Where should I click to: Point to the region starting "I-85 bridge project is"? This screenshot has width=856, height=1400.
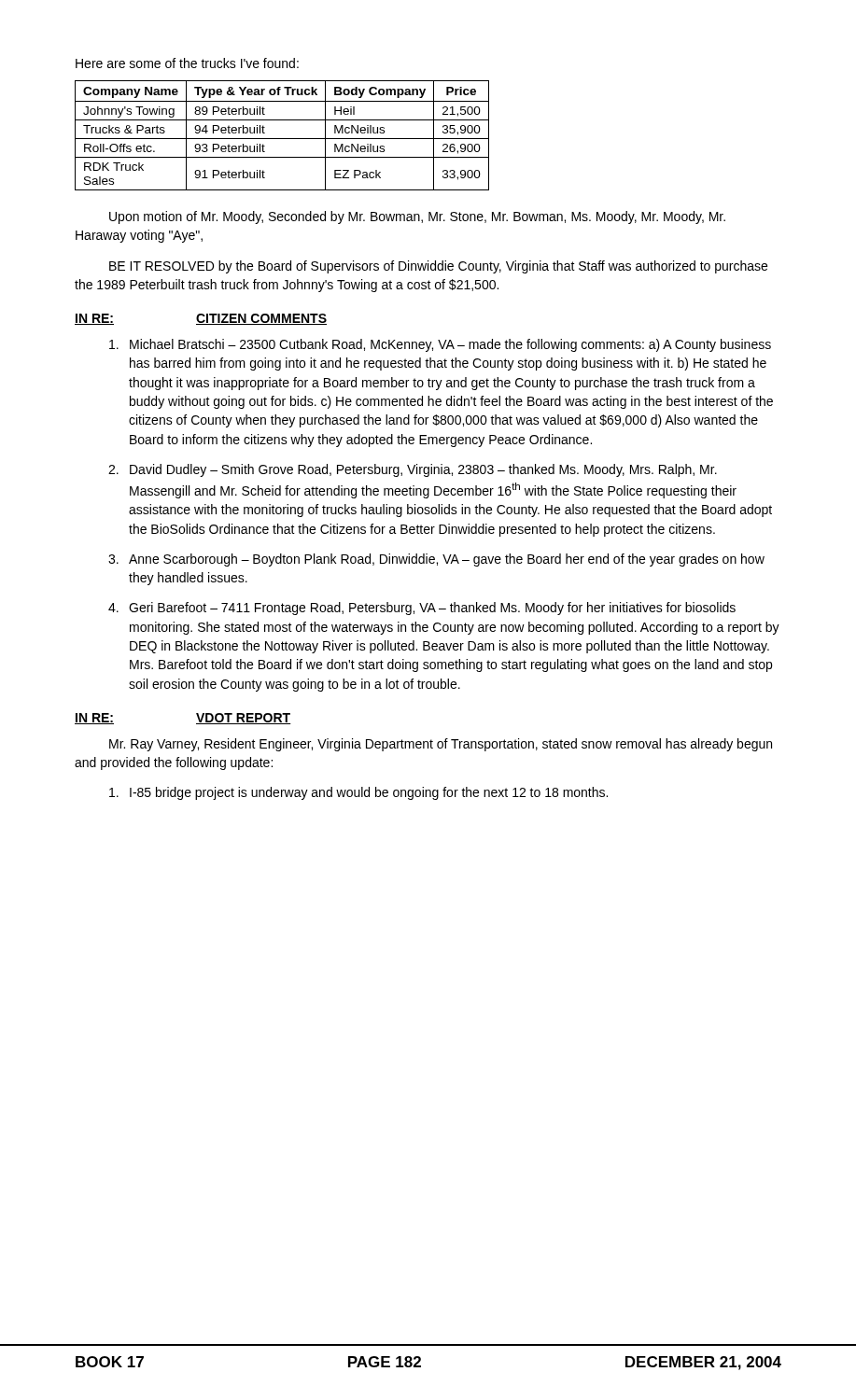pyautogui.click(x=445, y=793)
